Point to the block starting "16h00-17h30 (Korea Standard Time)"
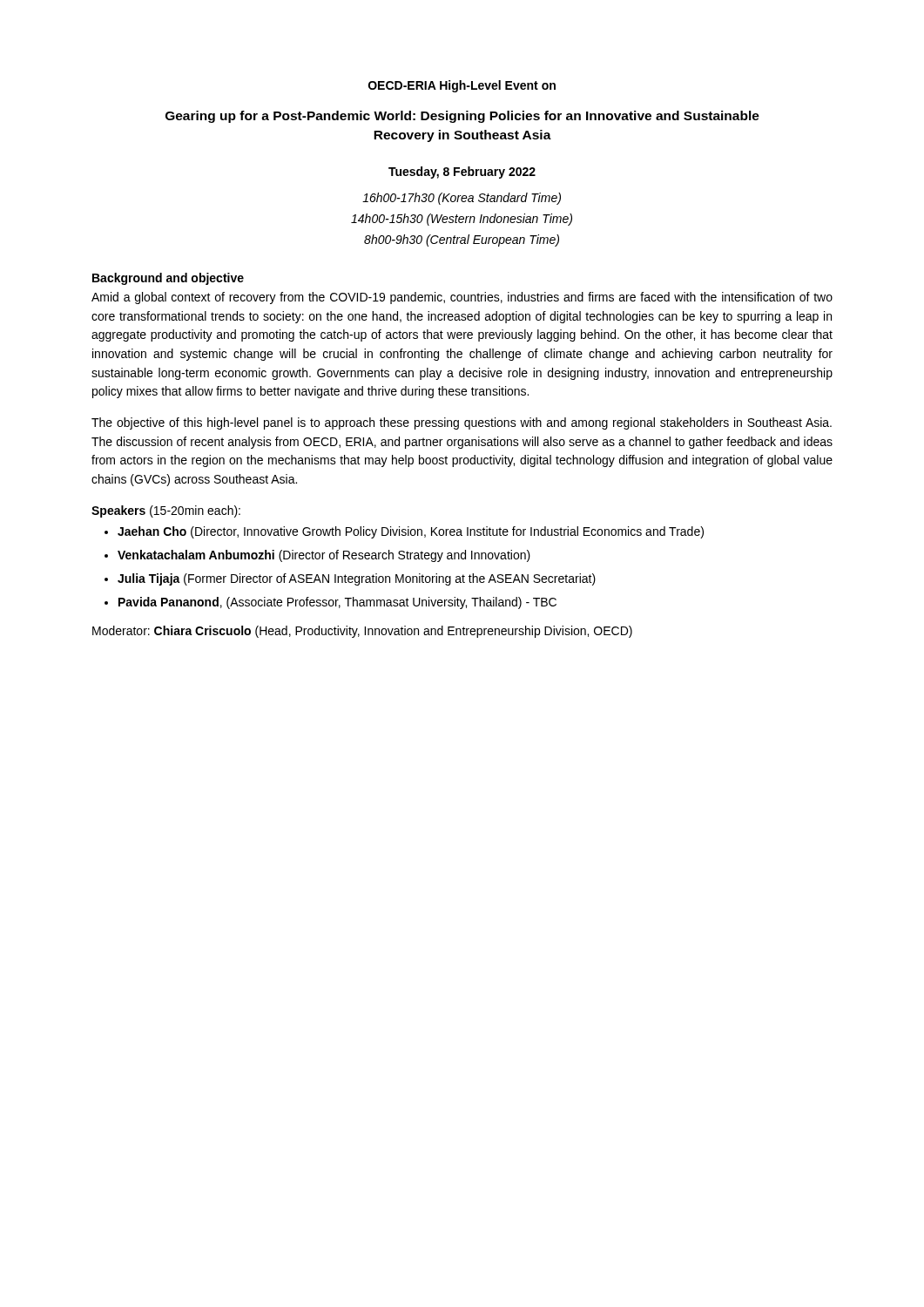 (x=462, y=198)
